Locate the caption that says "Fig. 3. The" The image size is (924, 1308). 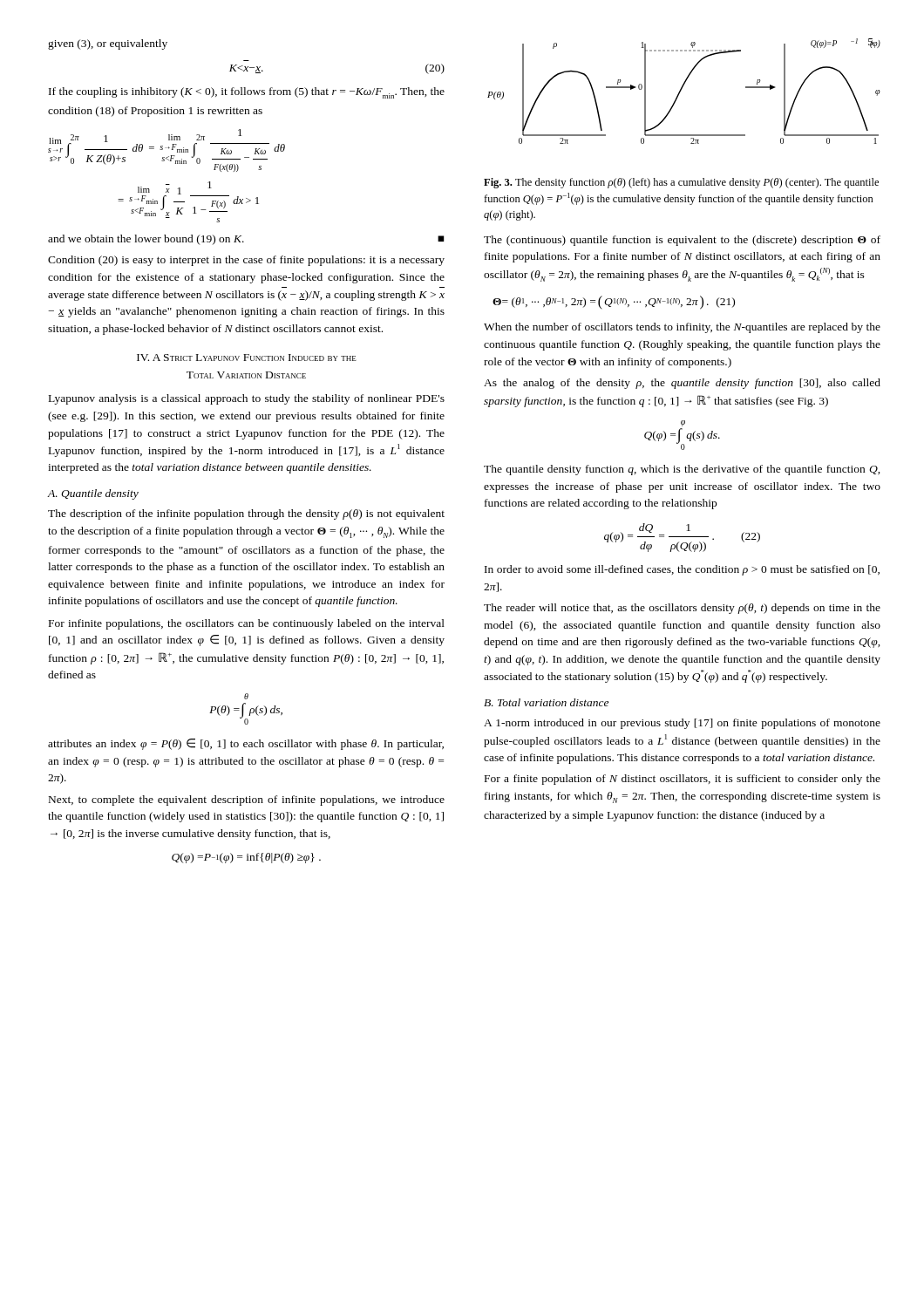681,198
